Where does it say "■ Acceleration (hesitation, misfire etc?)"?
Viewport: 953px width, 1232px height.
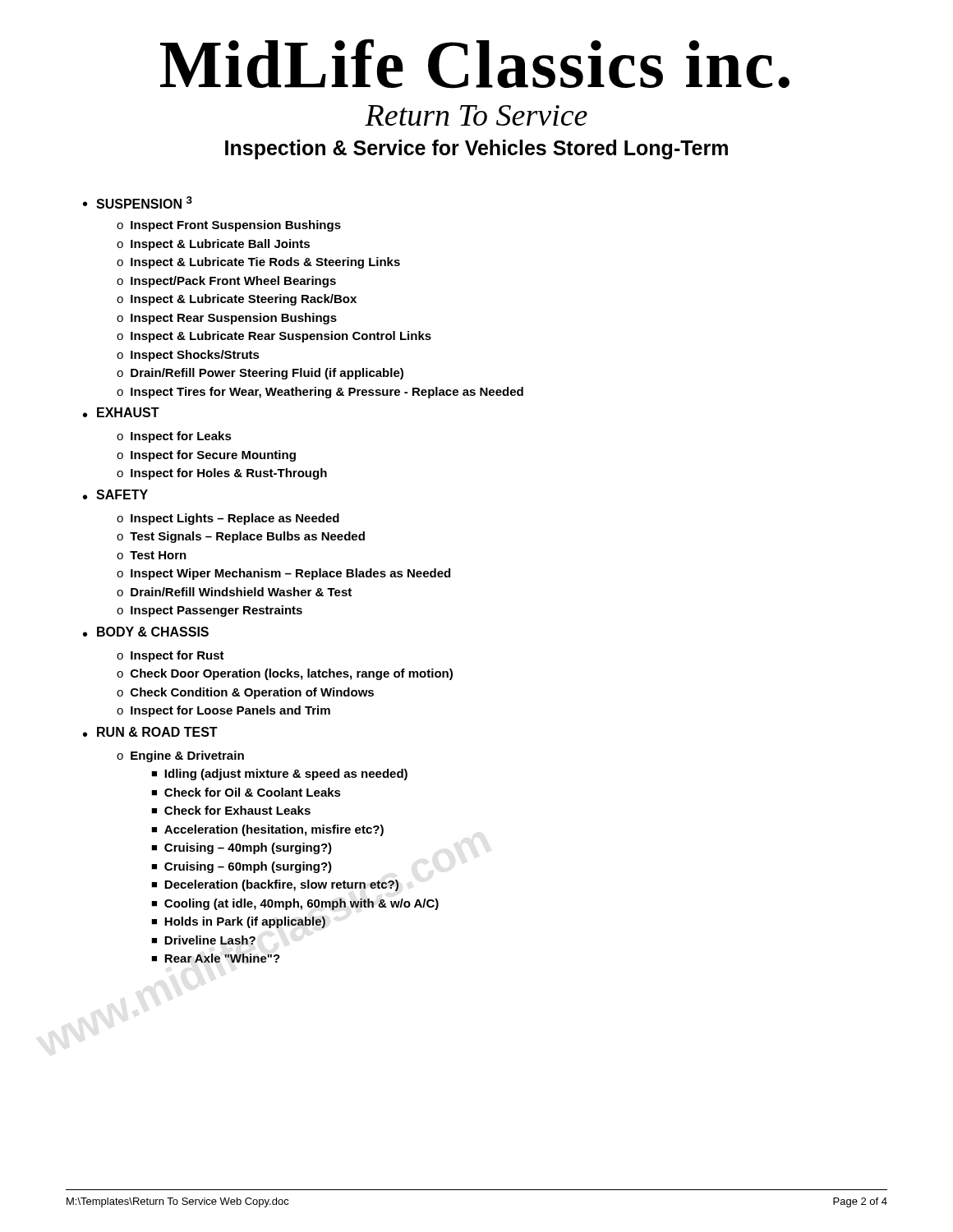pyautogui.click(x=268, y=829)
